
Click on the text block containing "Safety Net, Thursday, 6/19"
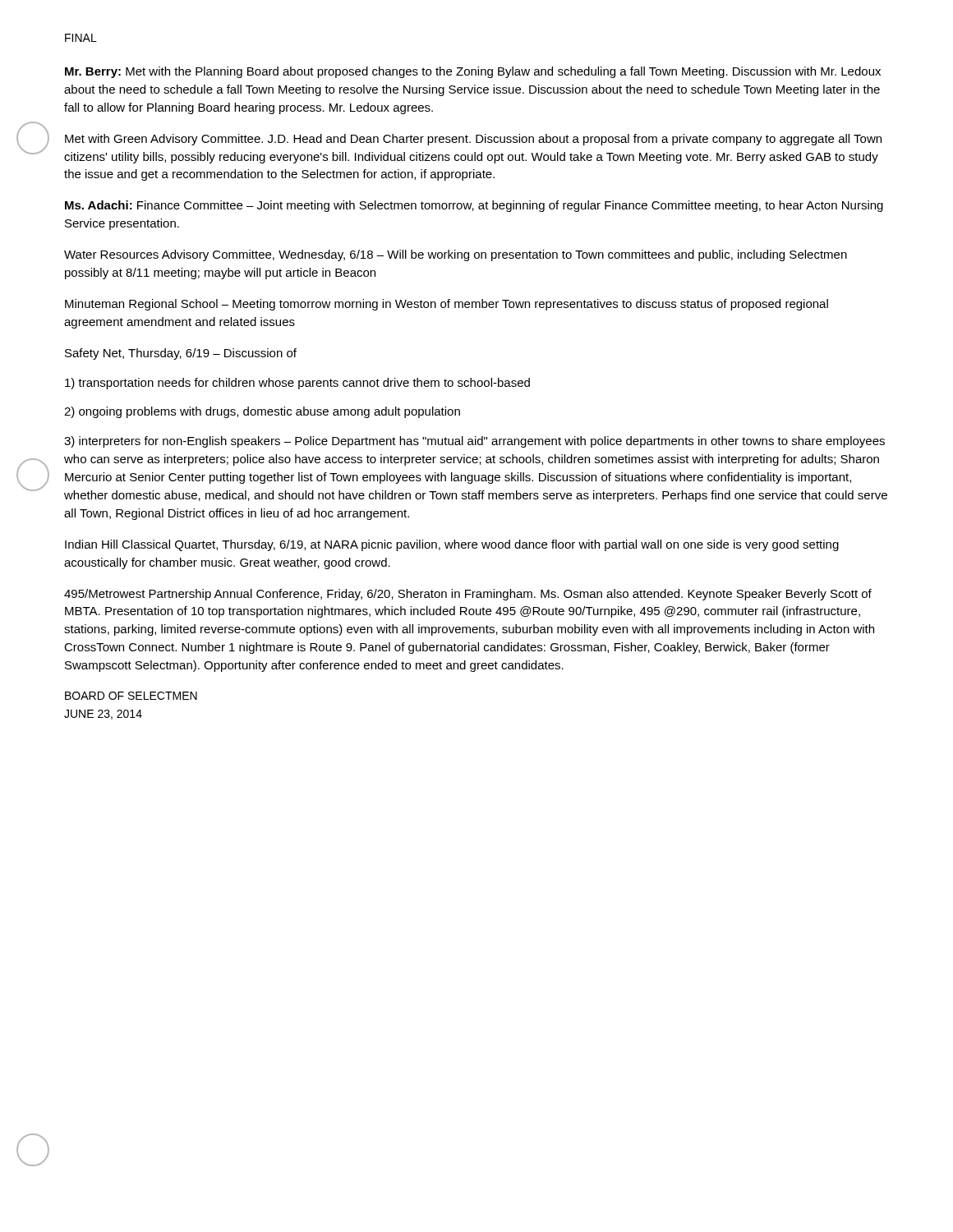click(x=180, y=353)
